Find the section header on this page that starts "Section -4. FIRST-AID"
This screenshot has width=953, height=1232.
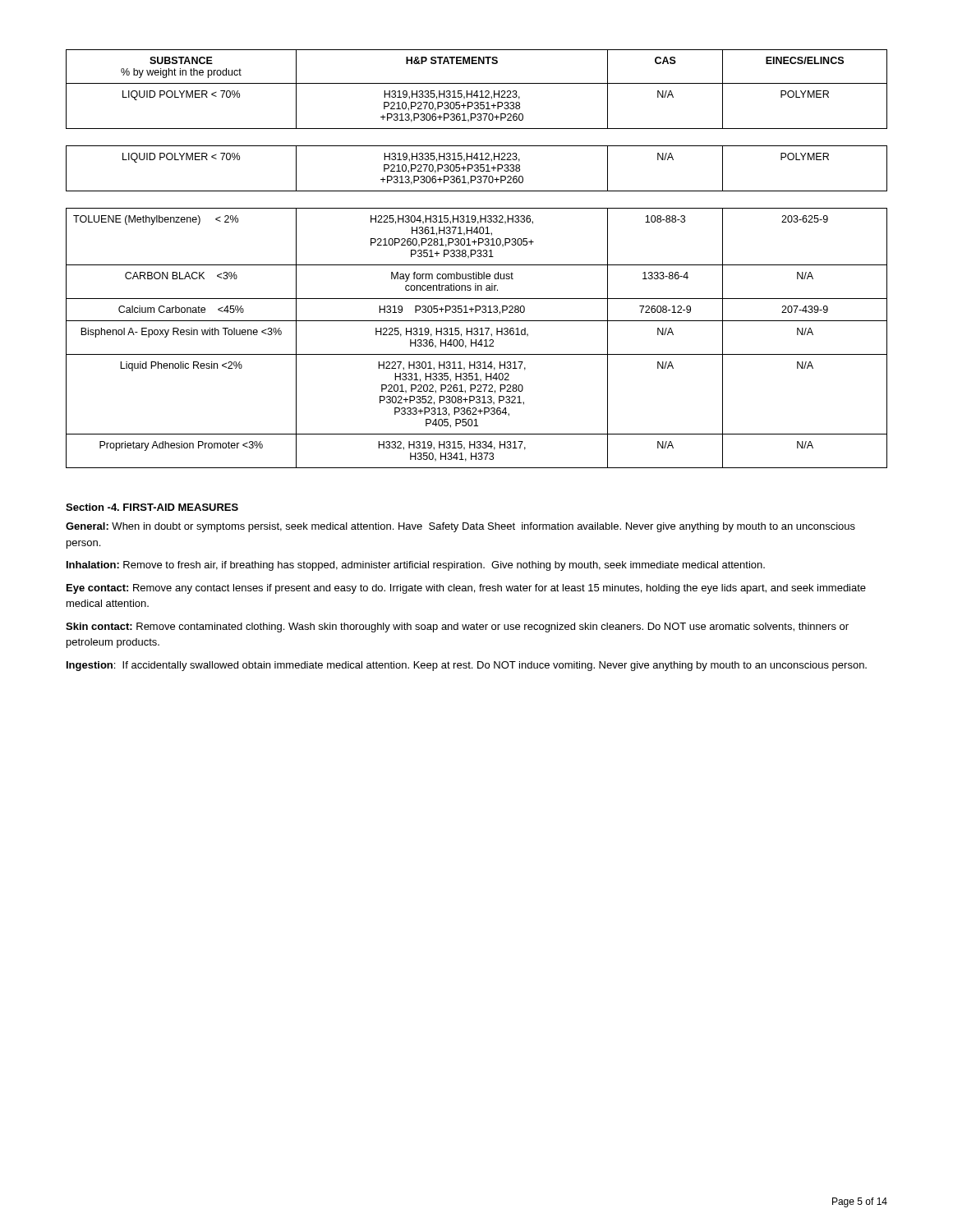coord(152,507)
